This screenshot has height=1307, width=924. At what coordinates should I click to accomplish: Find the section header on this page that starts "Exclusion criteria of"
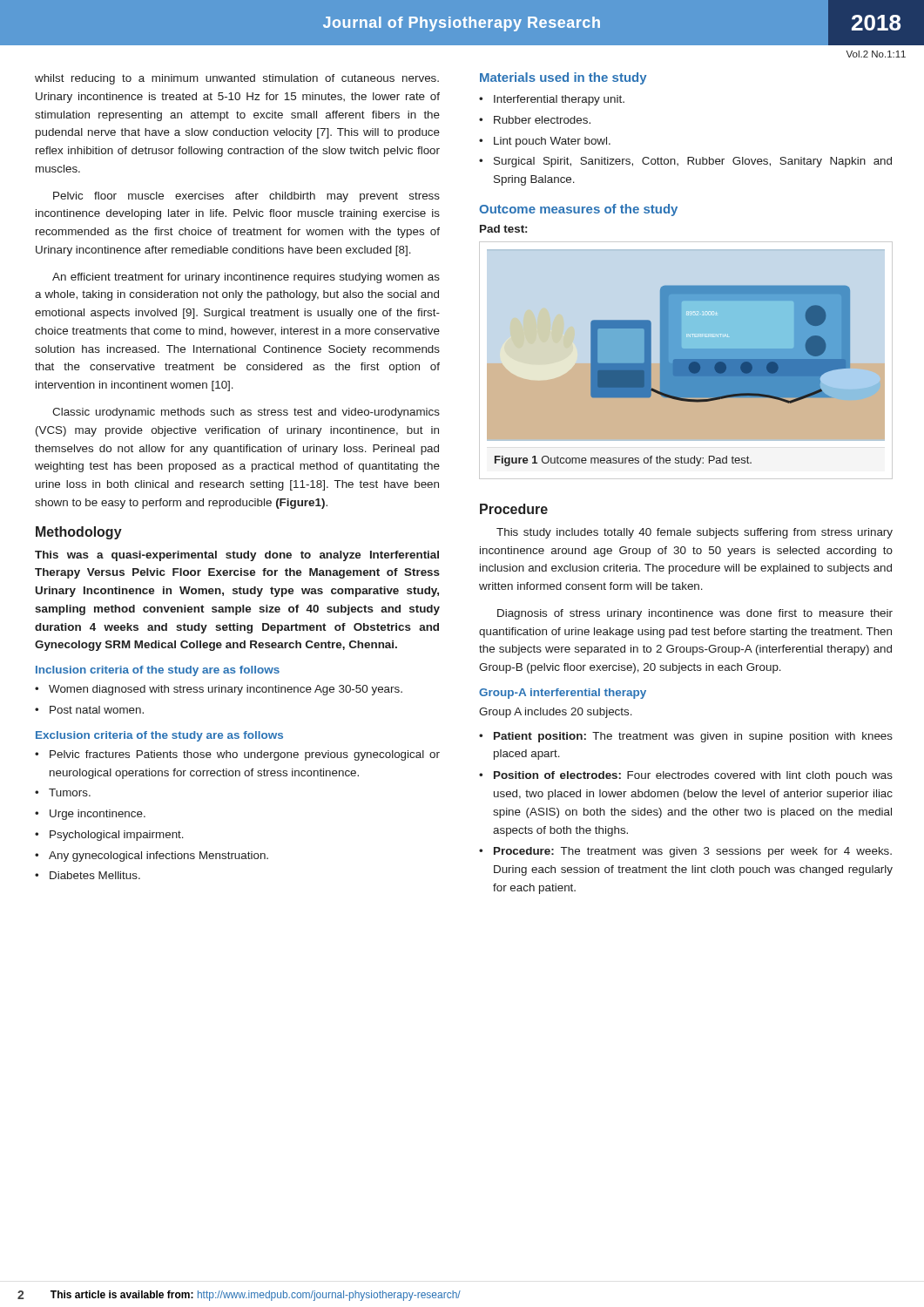(x=237, y=735)
